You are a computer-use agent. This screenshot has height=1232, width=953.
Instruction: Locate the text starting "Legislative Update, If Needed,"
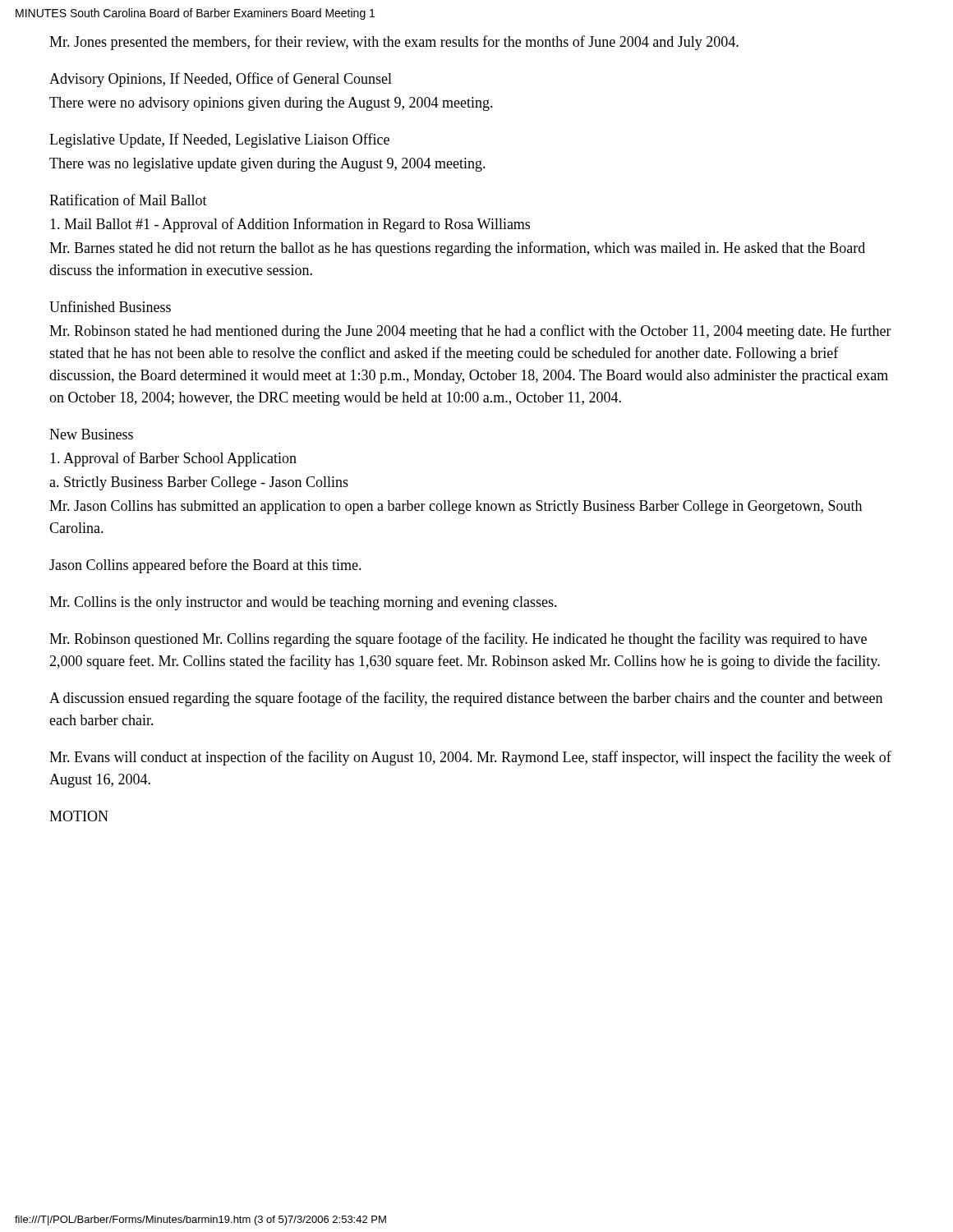point(220,140)
